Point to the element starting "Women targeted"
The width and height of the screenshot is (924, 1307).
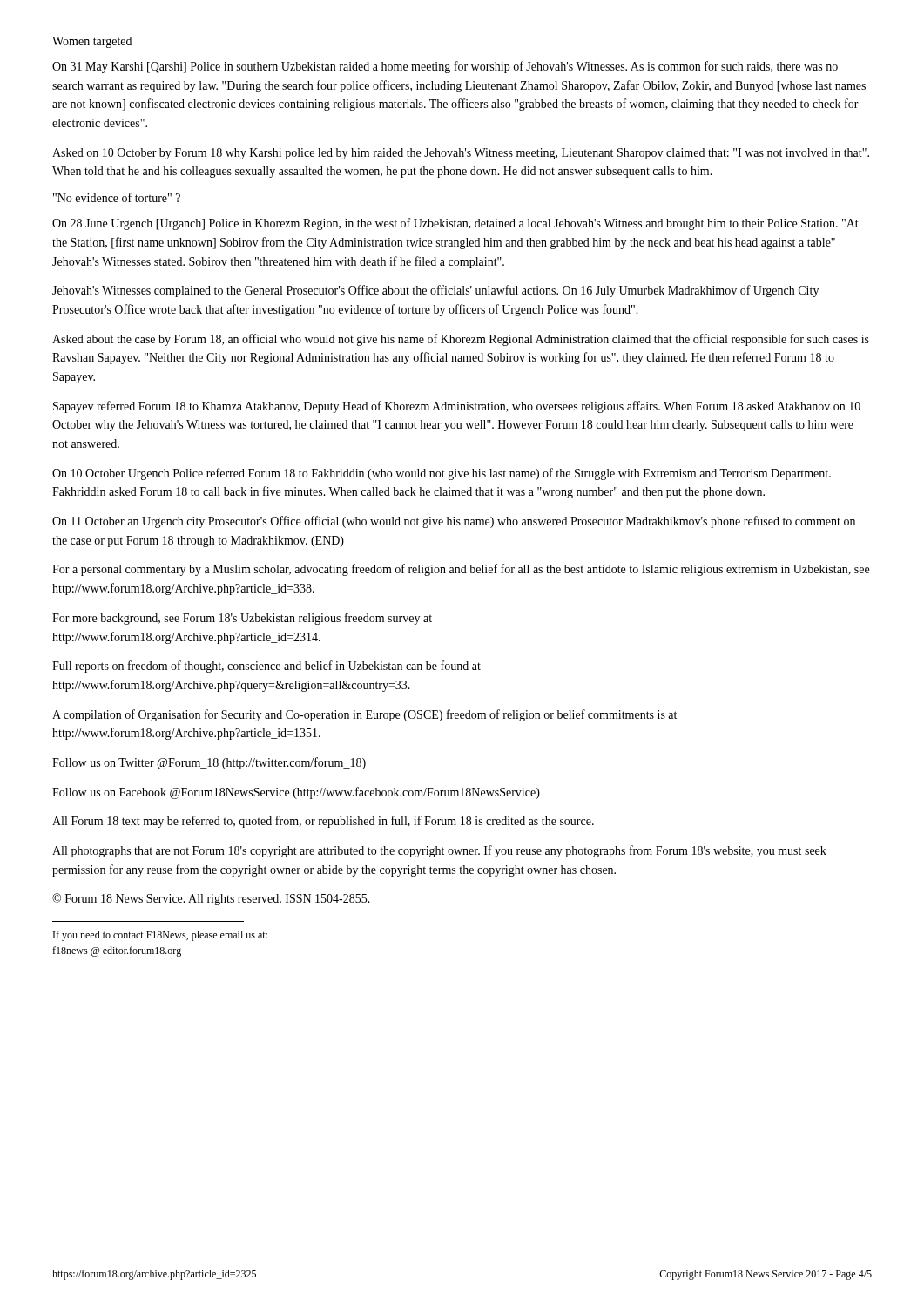point(92,41)
